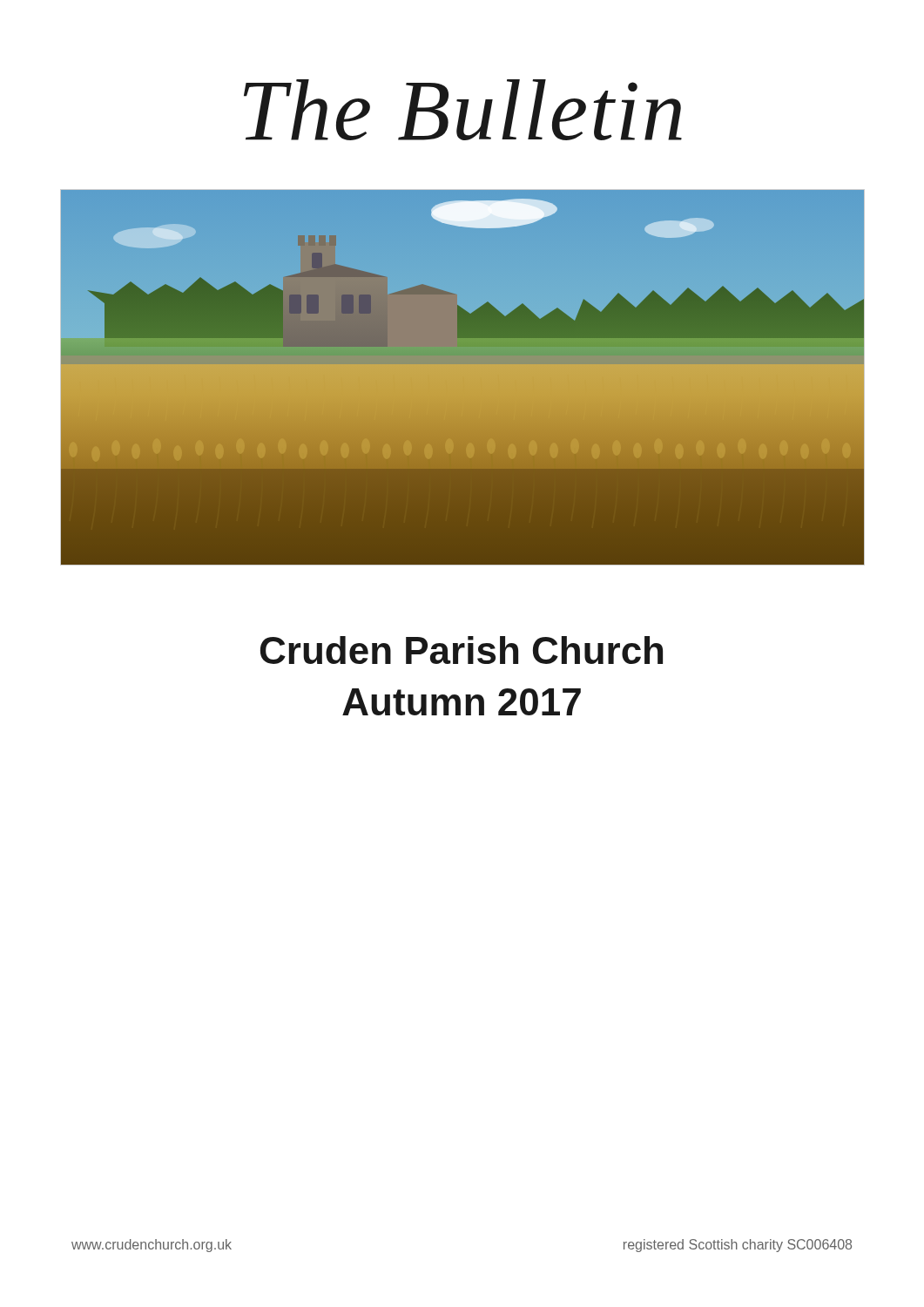Viewport: 924px width, 1307px height.
Task: Click where it says "The Bulletin"
Action: pyautogui.click(x=462, y=105)
